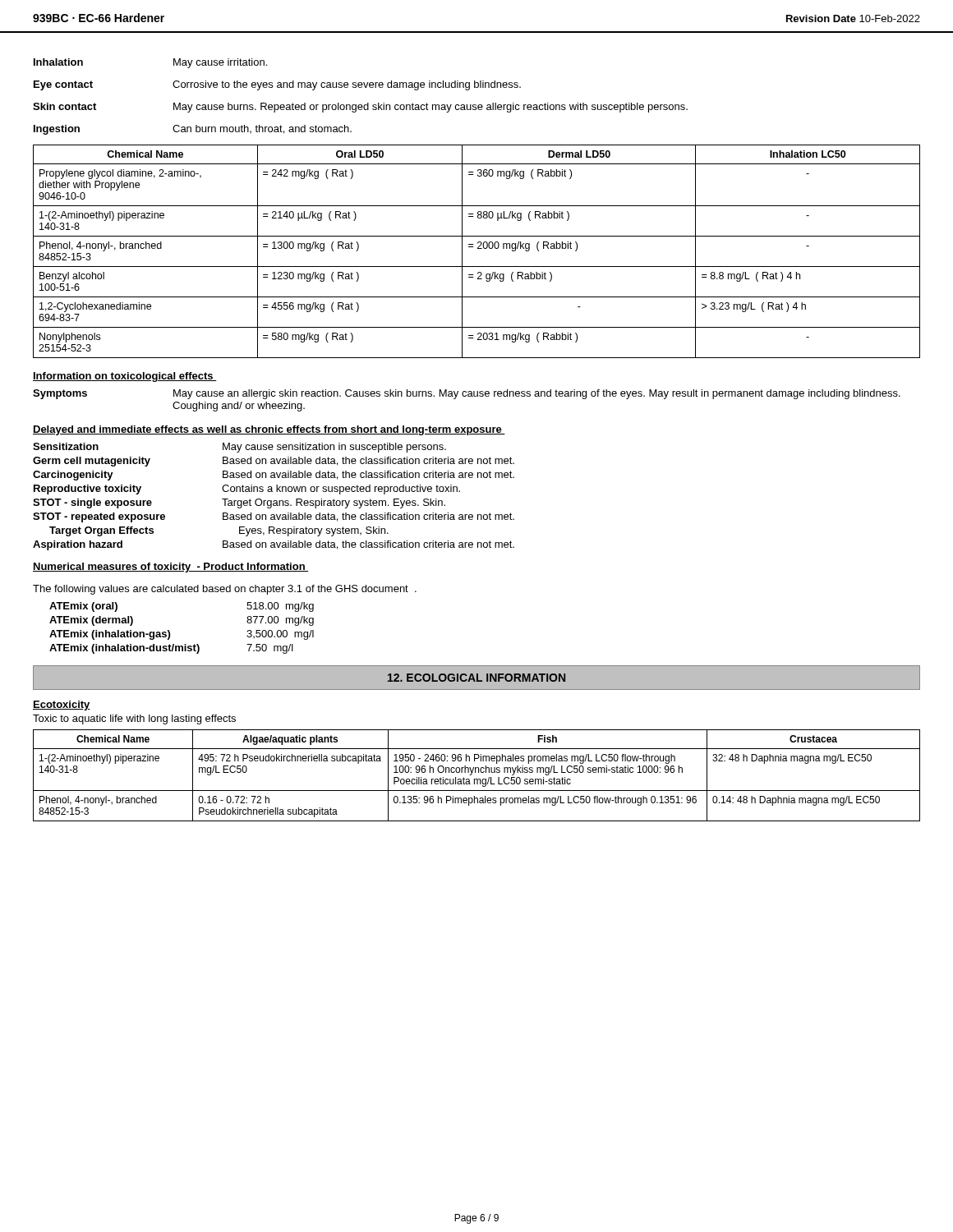Point to the text starting "STOT - single exposure Target Organs."
This screenshot has width=953, height=1232.
pos(239,503)
